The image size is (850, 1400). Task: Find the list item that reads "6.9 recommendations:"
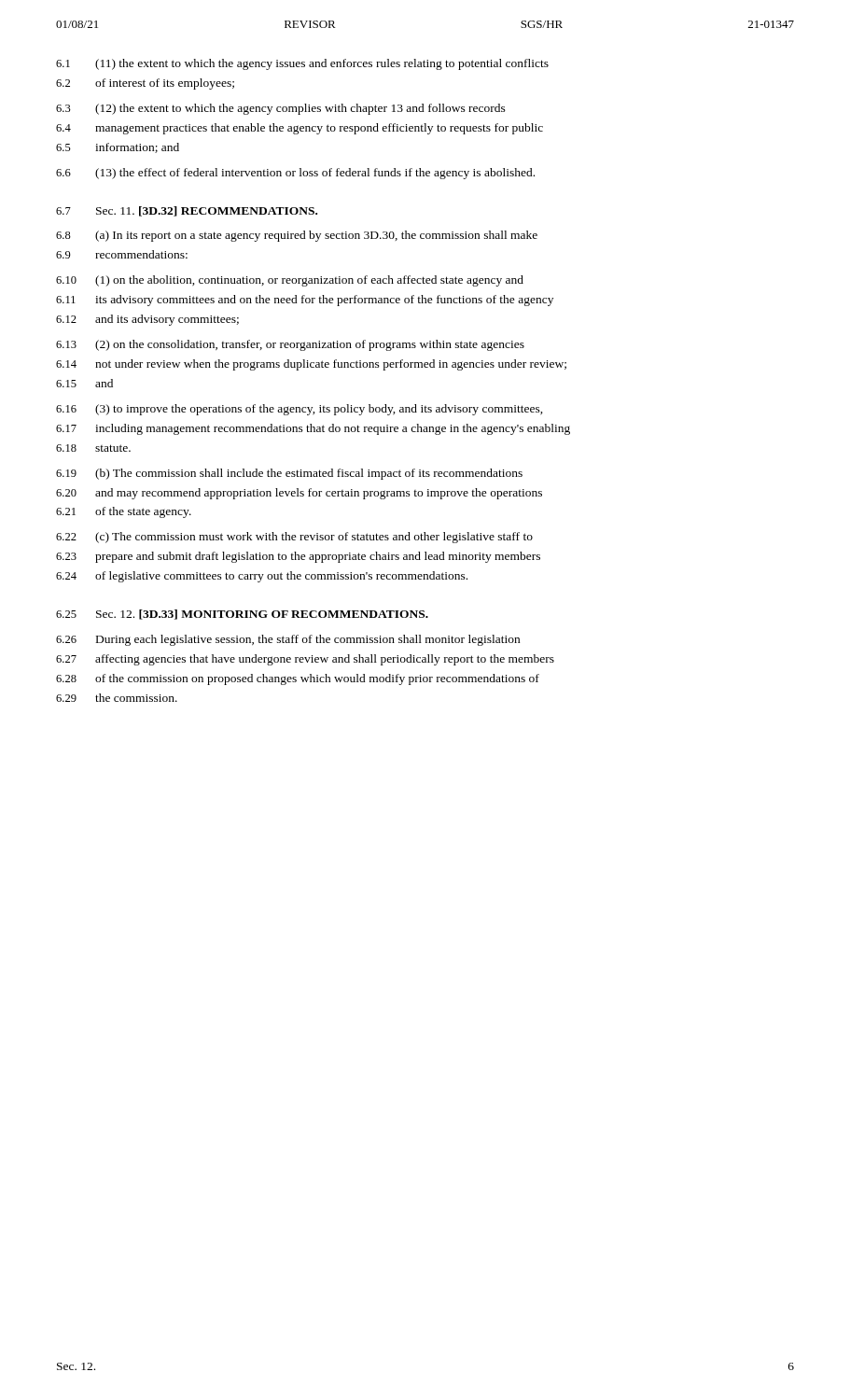122,254
